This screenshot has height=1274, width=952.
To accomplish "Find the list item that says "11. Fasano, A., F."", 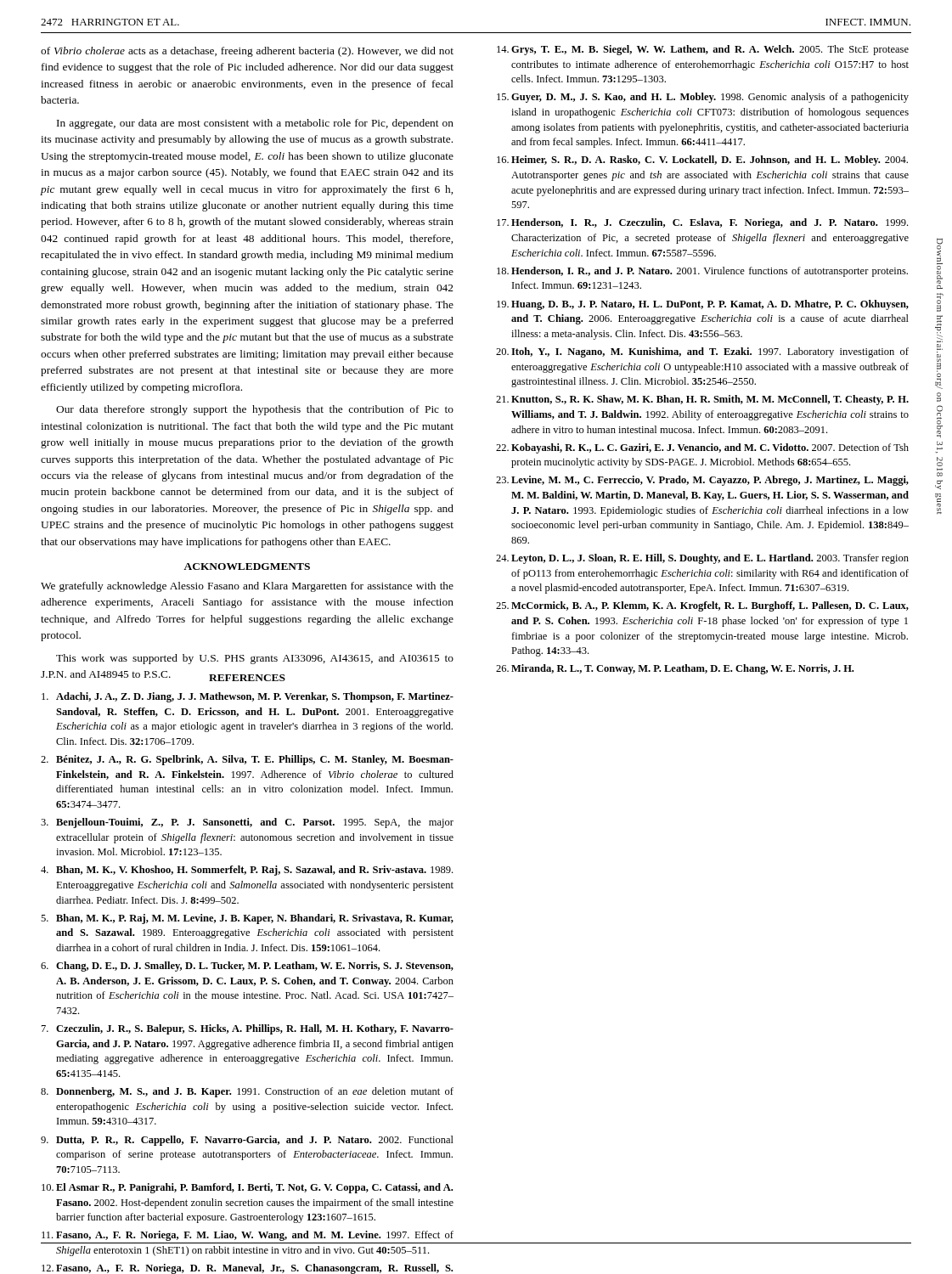I will tap(247, 1243).
